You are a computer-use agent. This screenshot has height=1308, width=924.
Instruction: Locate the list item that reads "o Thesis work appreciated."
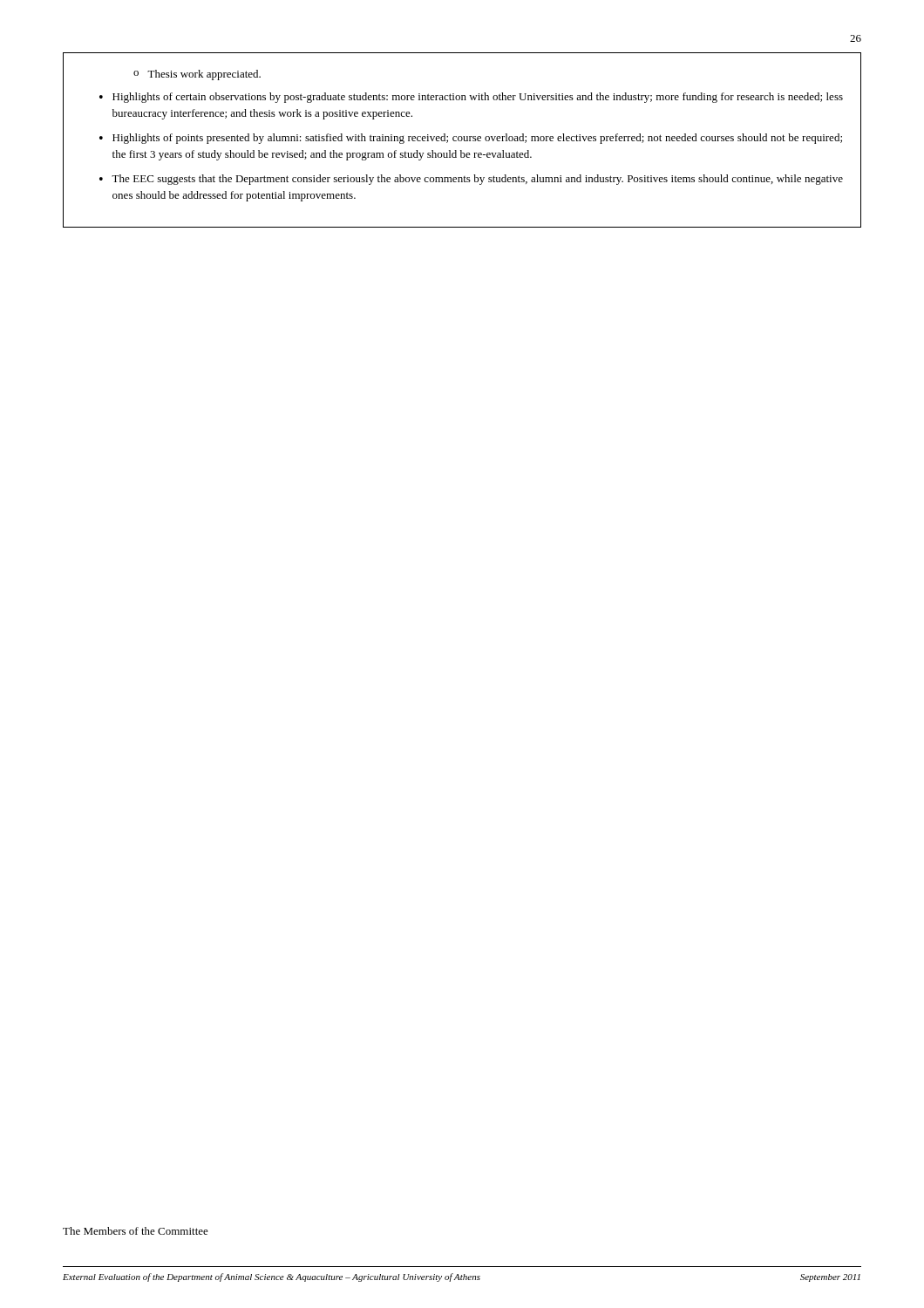pos(197,74)
